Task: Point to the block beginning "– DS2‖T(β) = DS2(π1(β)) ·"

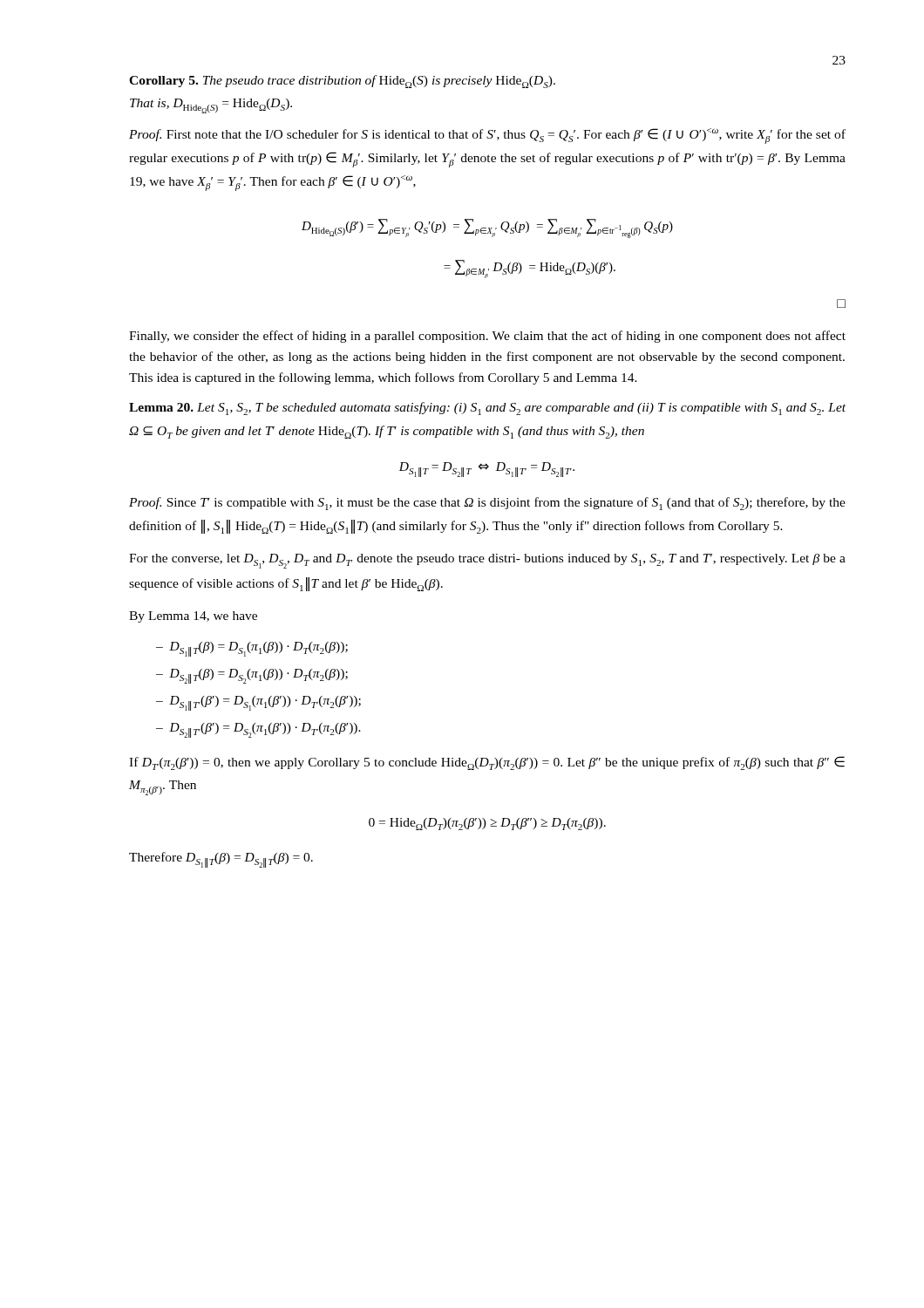Action: pyautogui.click(x=252, y=675)
